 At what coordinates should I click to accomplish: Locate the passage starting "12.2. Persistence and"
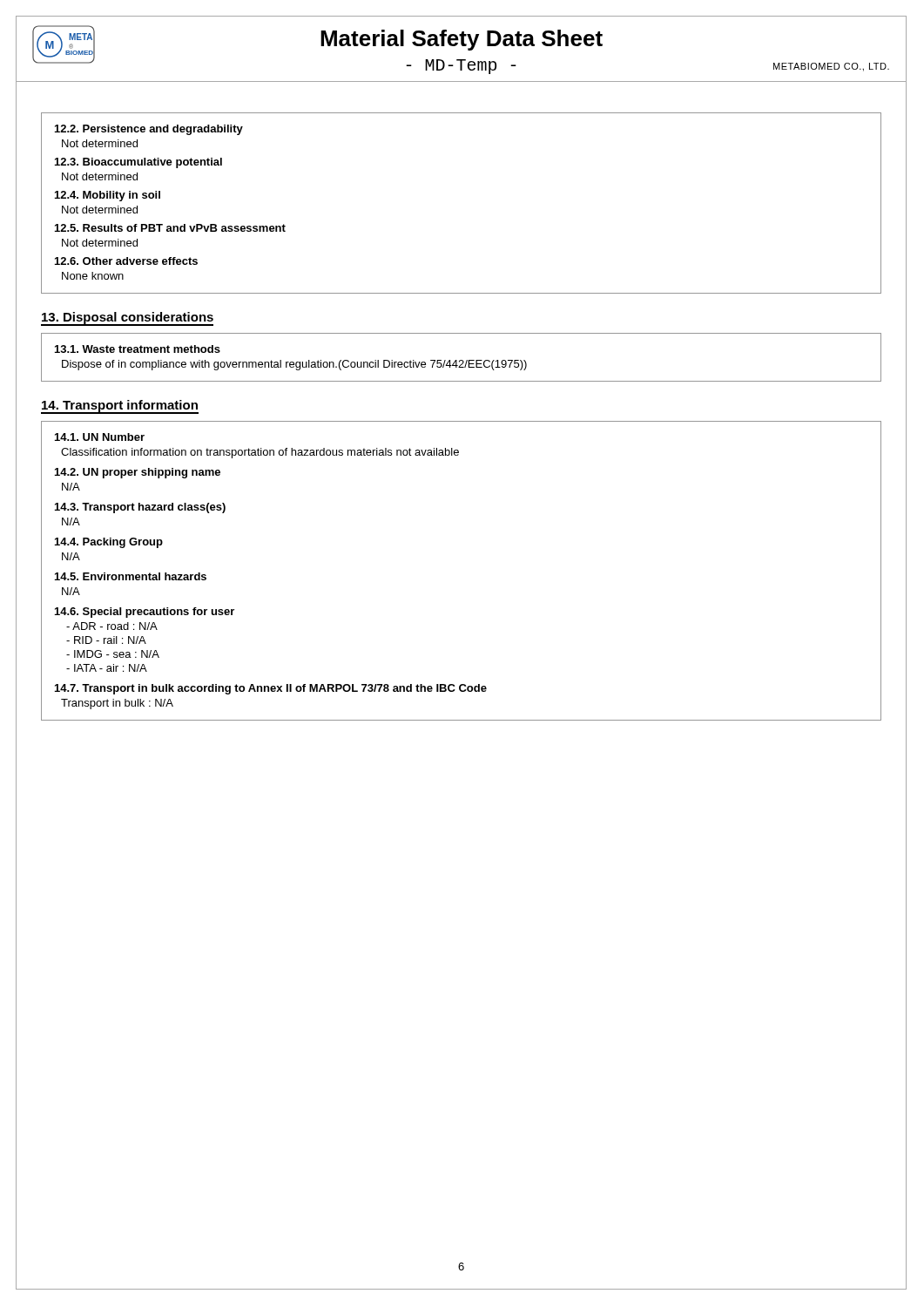(x=148, y=128)
